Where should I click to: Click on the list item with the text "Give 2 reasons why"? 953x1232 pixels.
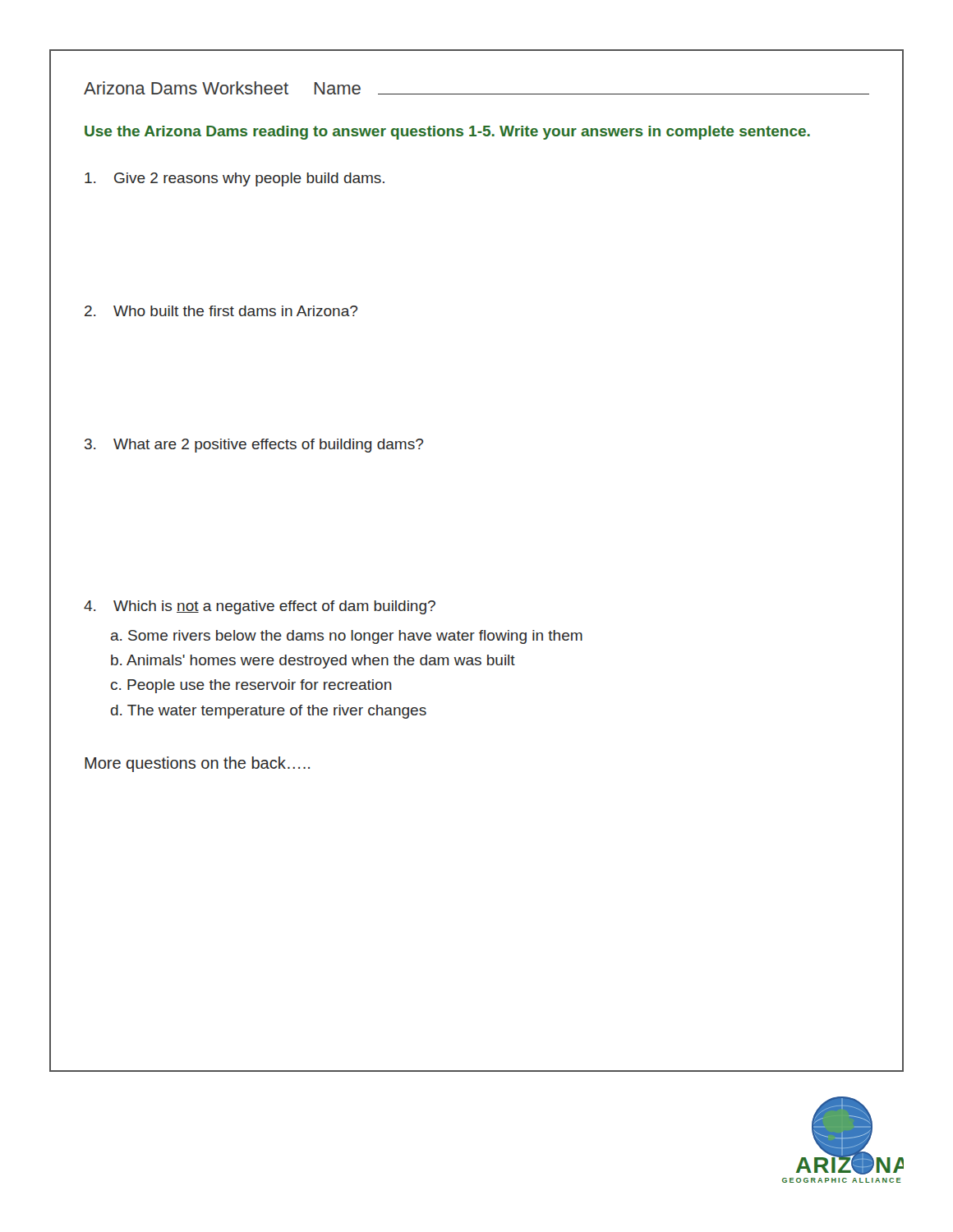coord(235,179)
